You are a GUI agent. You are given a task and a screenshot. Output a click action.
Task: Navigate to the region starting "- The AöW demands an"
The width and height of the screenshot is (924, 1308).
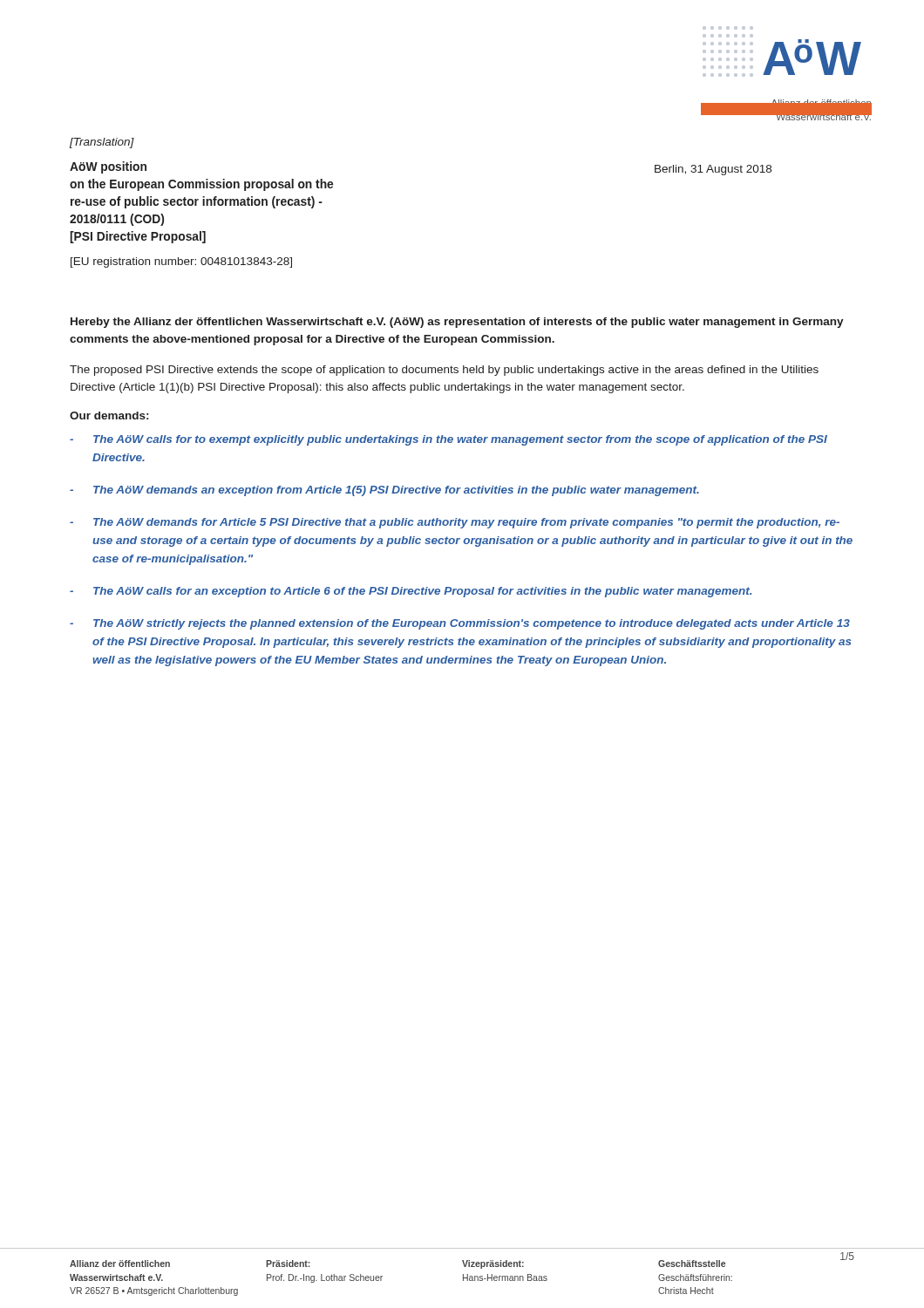coord(462,491)
